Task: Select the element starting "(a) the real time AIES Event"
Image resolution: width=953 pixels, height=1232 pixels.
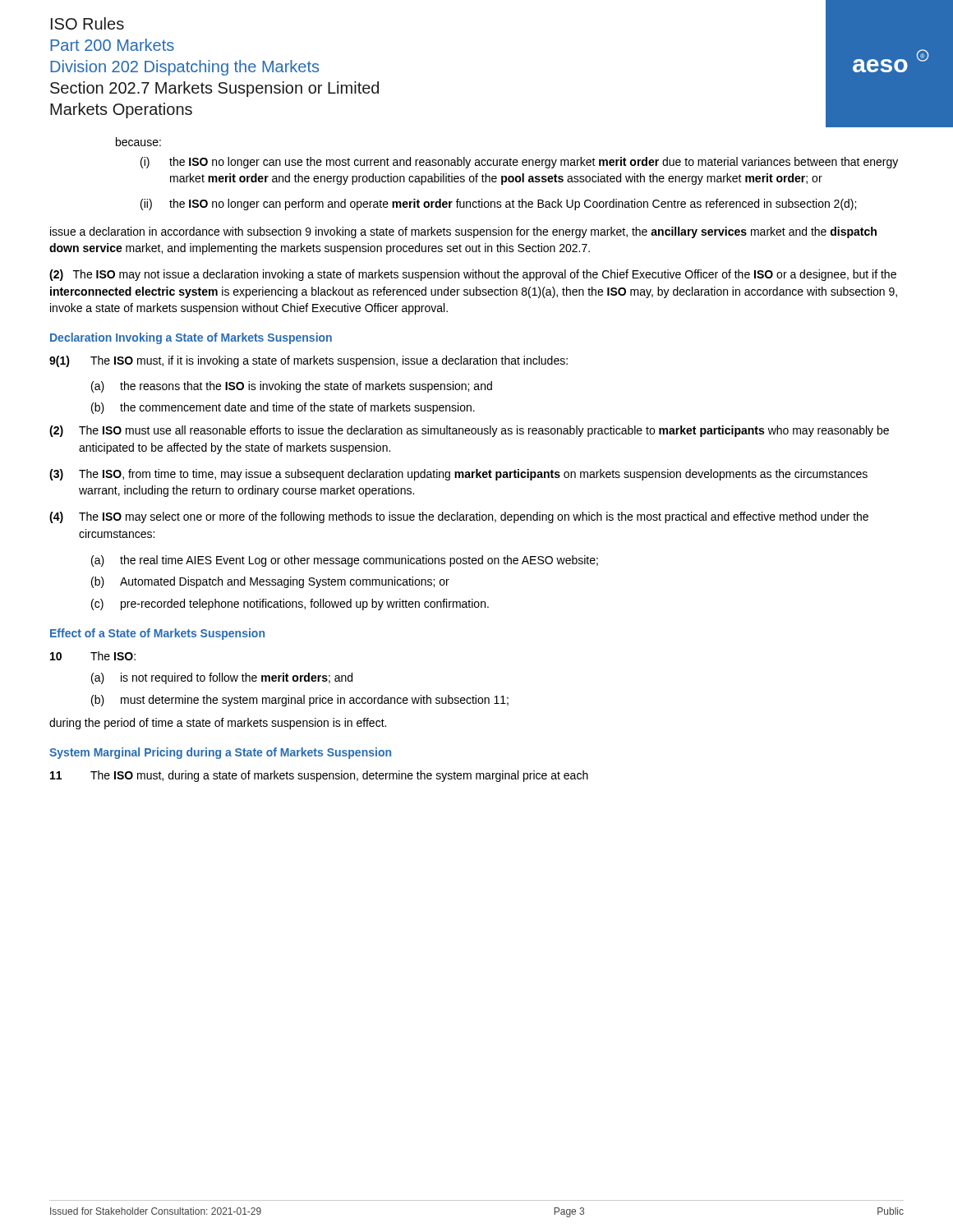Action: 497,560
